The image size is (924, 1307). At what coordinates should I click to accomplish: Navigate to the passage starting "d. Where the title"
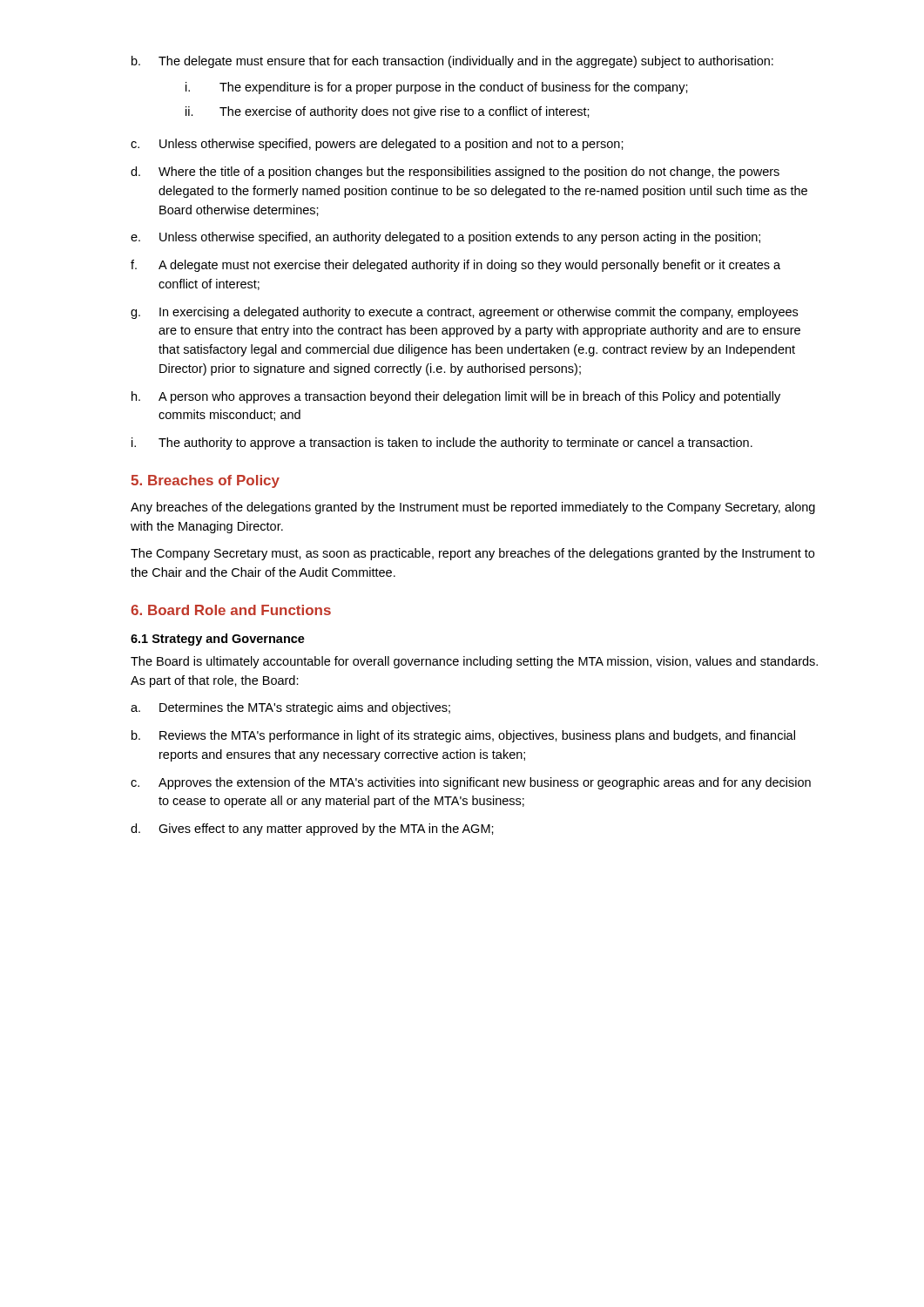pos(475,191)
